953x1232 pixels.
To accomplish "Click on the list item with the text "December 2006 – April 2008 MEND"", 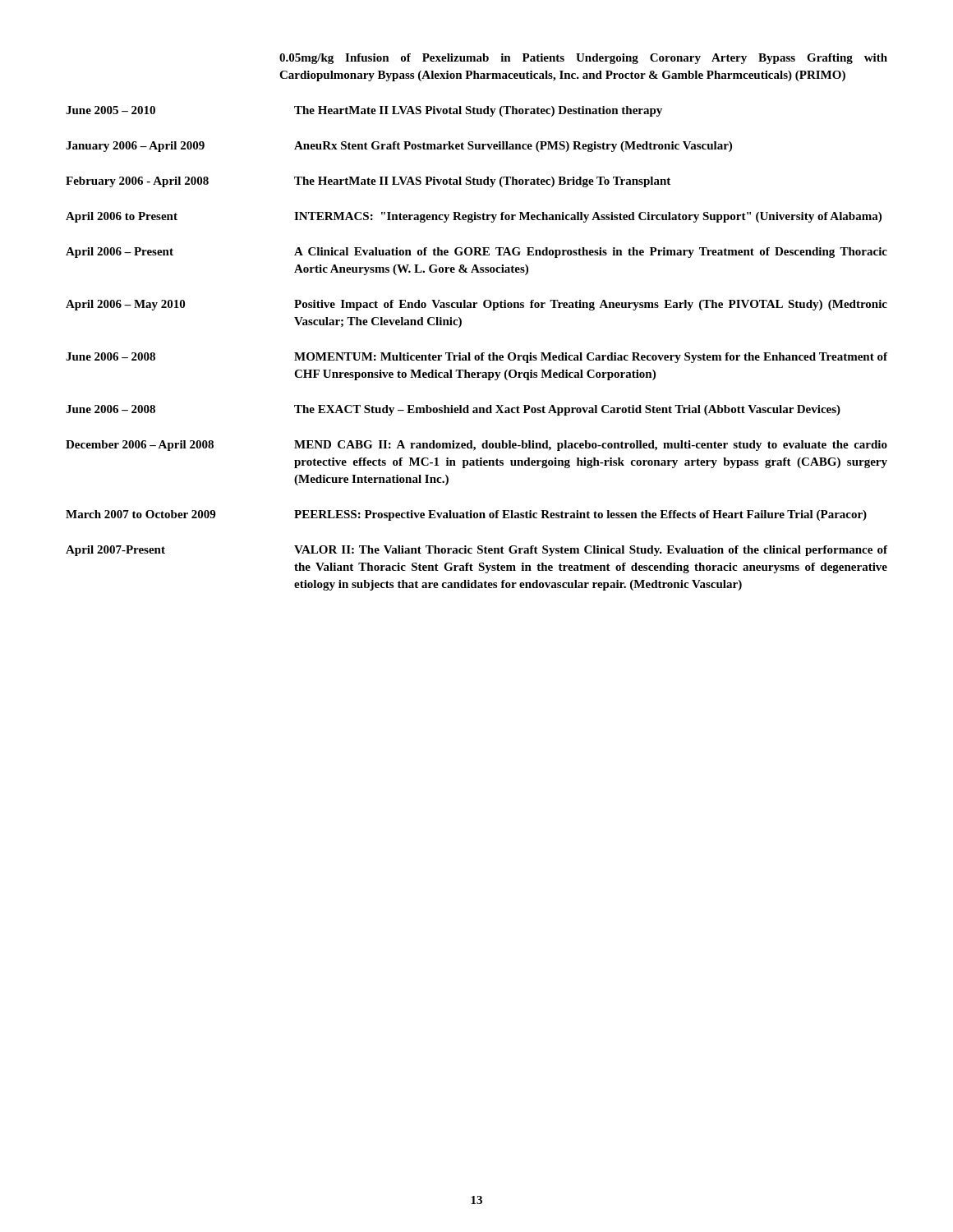I will [x=476, y=462].
